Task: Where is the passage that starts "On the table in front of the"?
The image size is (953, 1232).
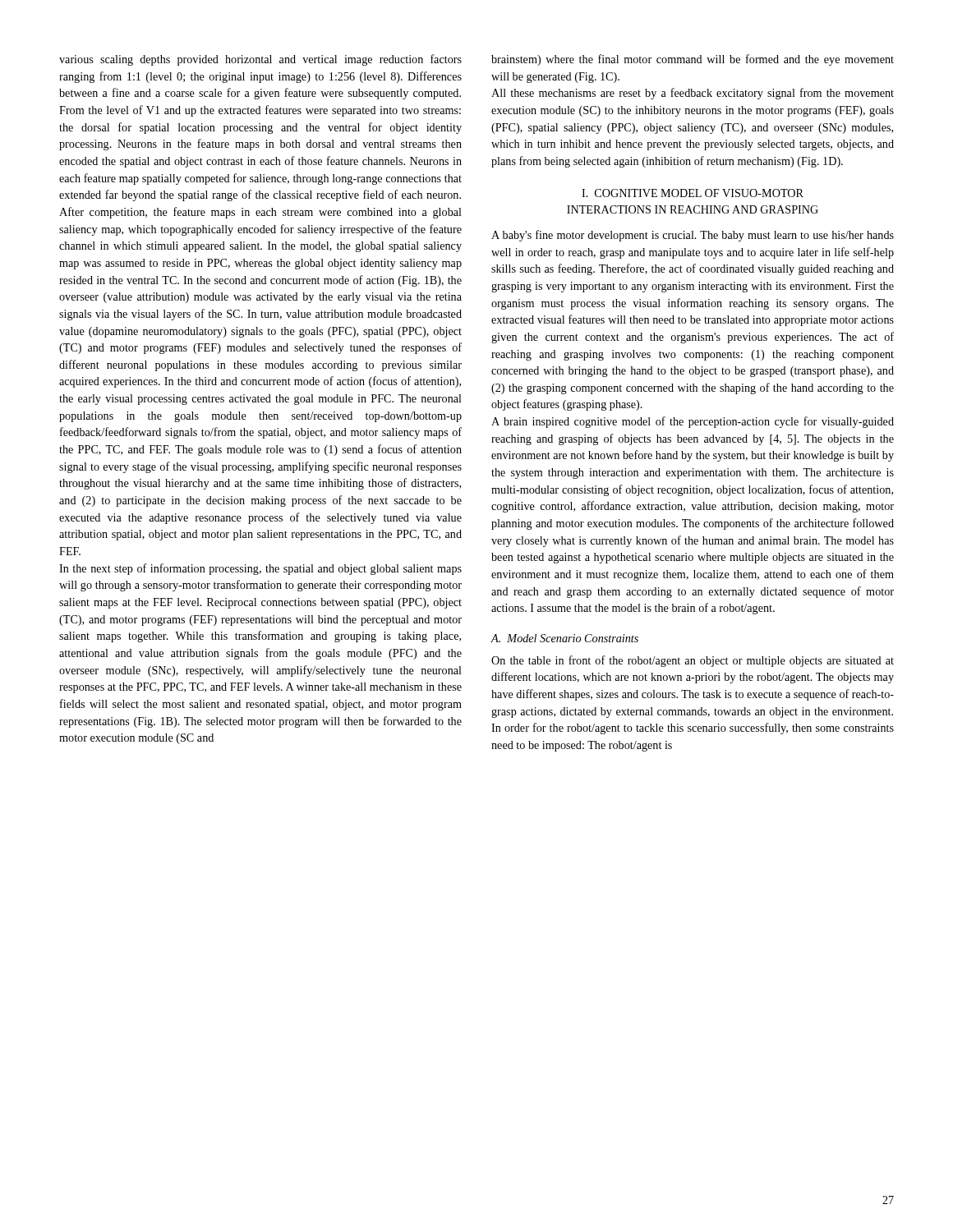Action: click(693, 703)
